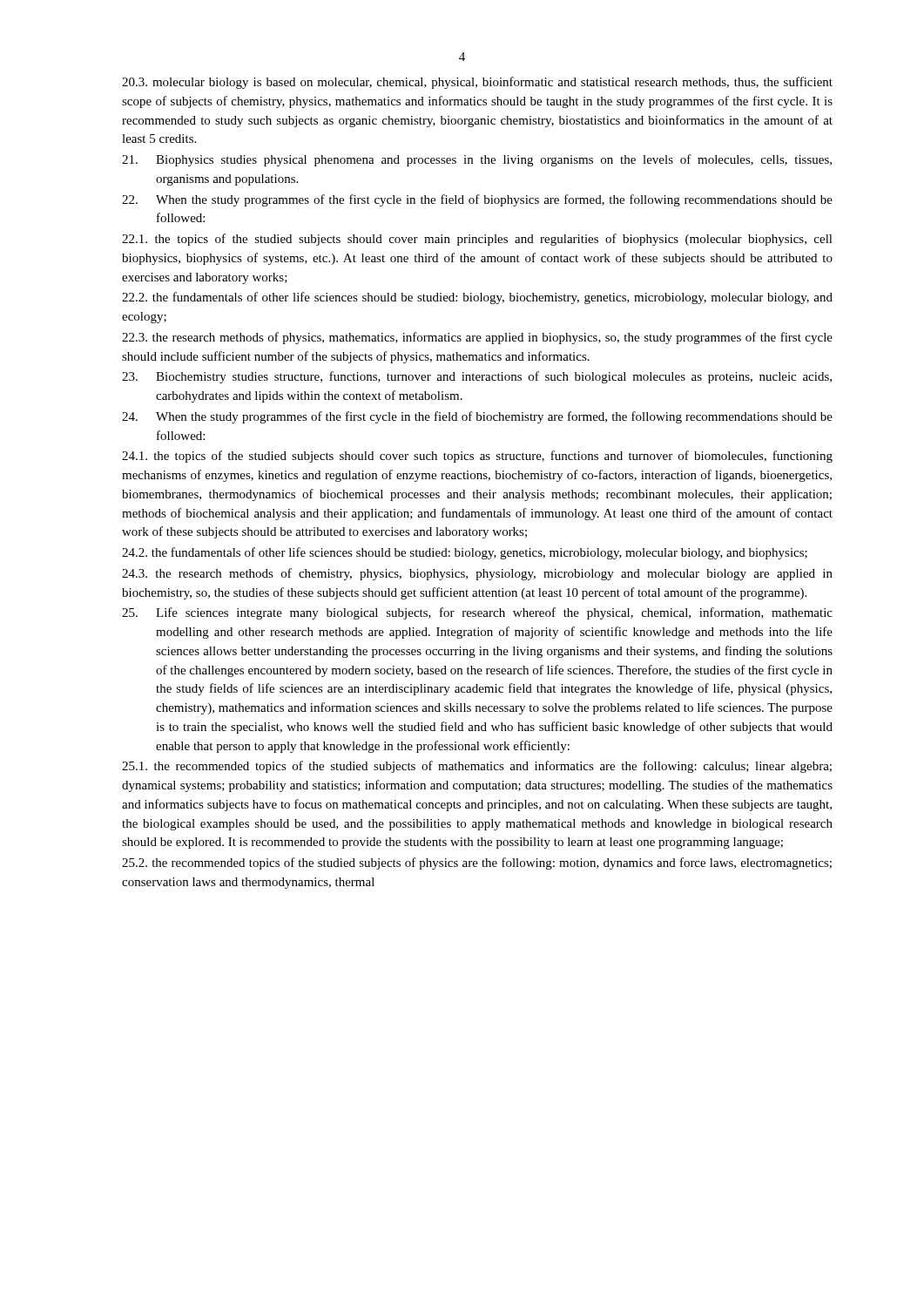Select the text block that reads "3. the research methods of chemistry, physics, biophysics,"
This screenshot has height=1307, width=924.
(462, 583)
